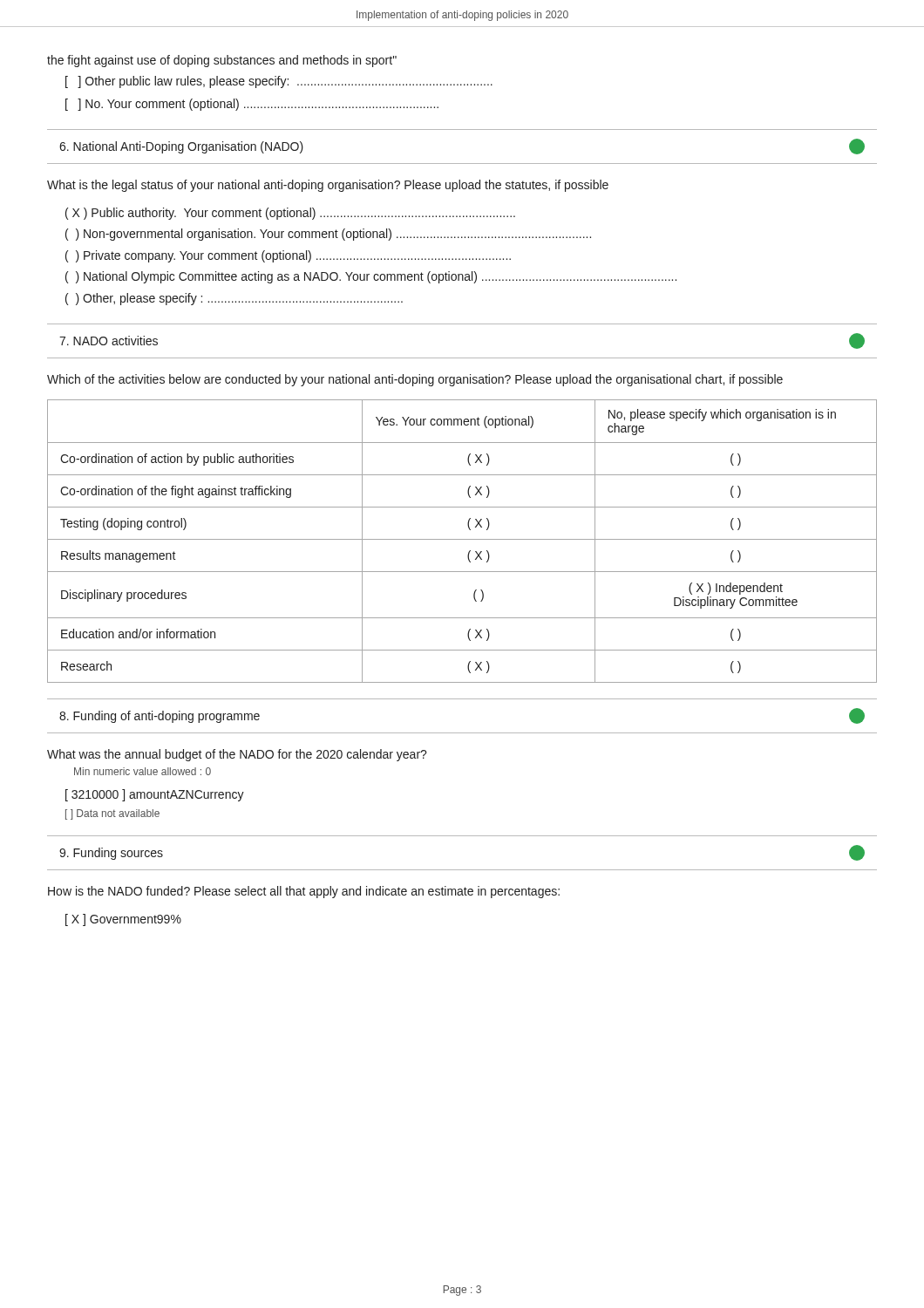924x1308 pixels.
Task: Point to the block beginning "( ) National Olympic"
Action: tap(371, 277)
